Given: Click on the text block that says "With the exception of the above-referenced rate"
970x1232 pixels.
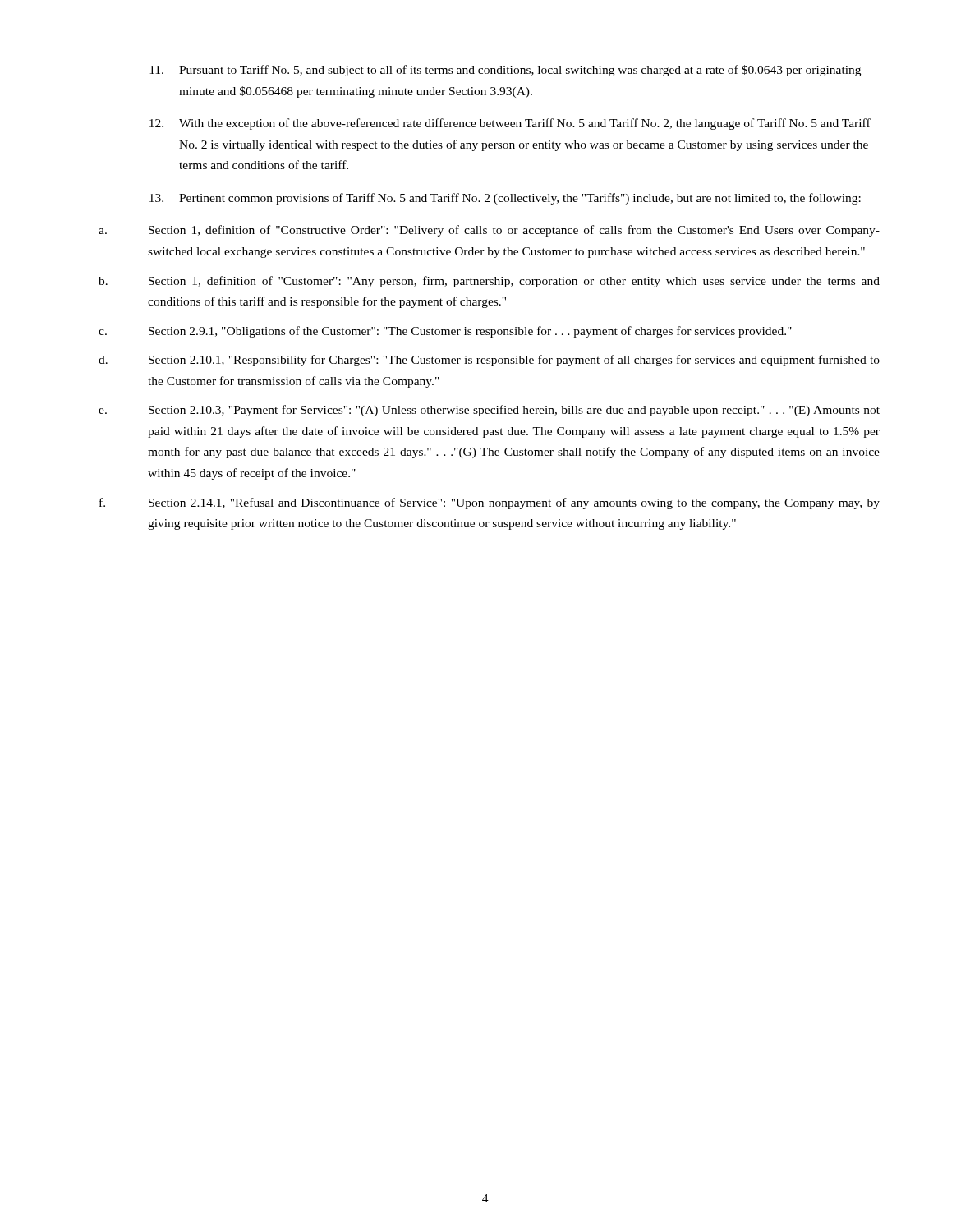Looking at the screenshot, I should click(x=489, y=144).
